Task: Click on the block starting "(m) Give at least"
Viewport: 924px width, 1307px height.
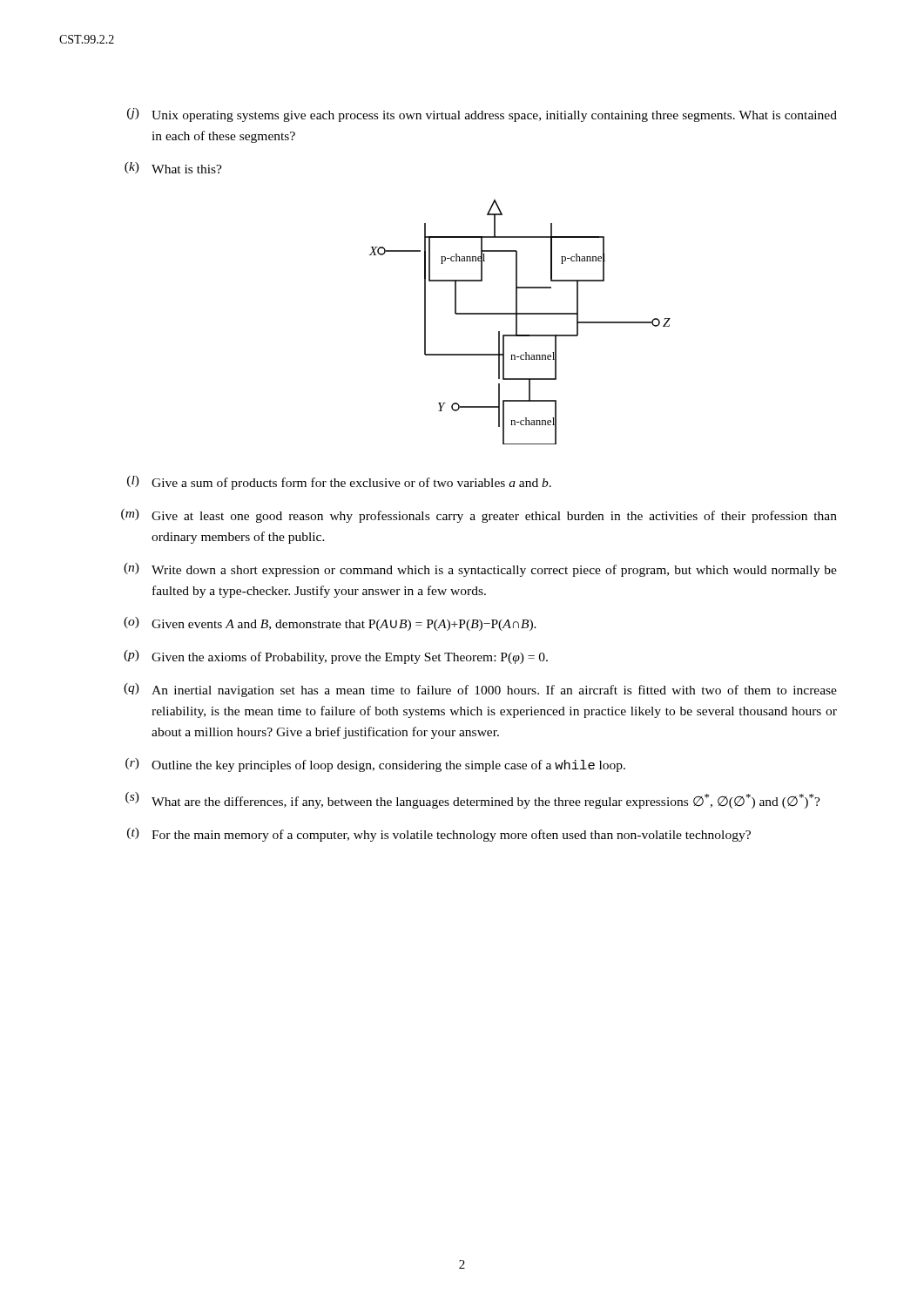Action: [462, 526]
